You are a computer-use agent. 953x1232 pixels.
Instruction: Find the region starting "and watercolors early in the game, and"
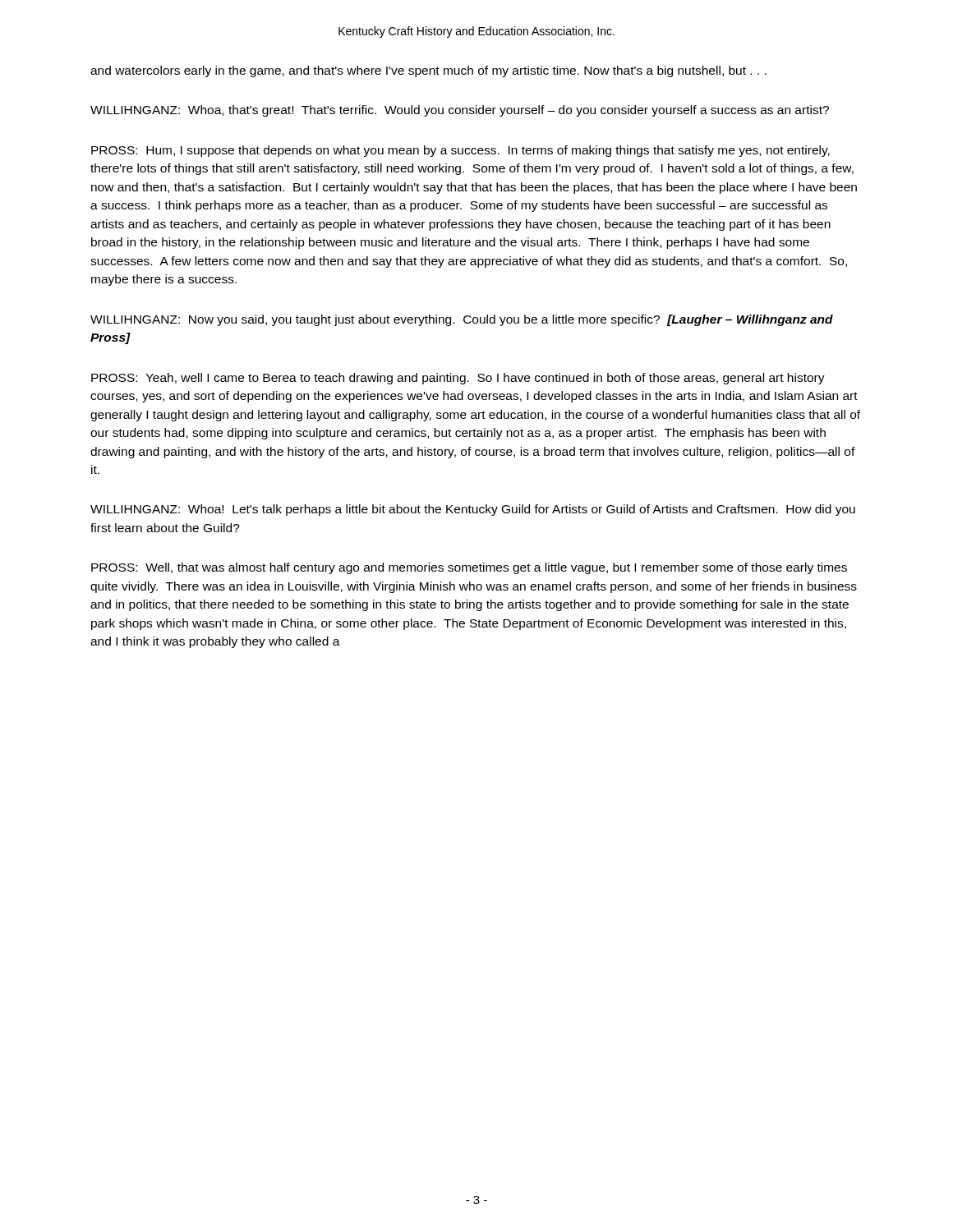(429, 70)
